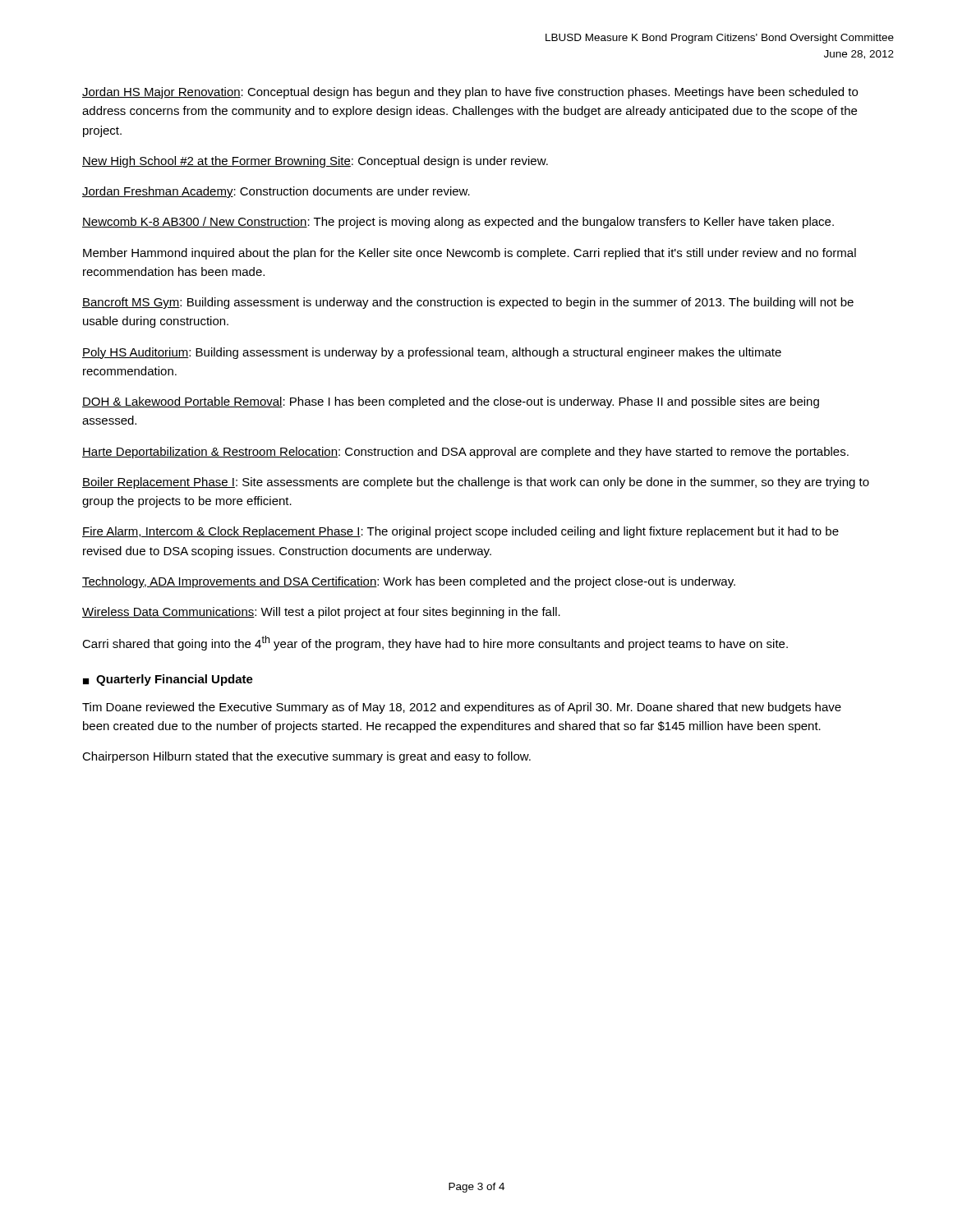Where is the passage that starts "Carri shared that going into the"?
Screen dimensions: 1232x953
click(x=435, y=642)
